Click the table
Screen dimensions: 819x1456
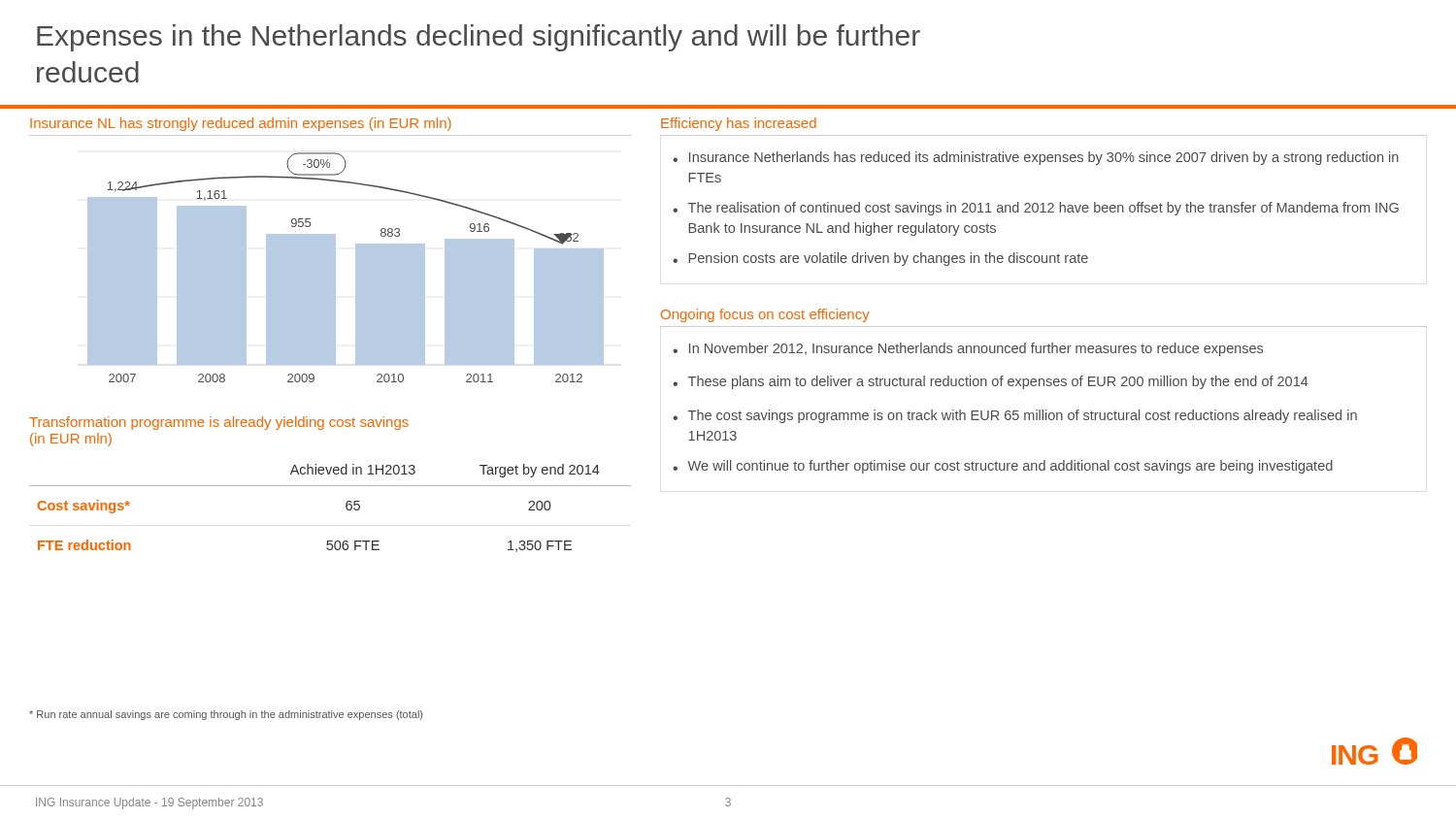[330, 509]
